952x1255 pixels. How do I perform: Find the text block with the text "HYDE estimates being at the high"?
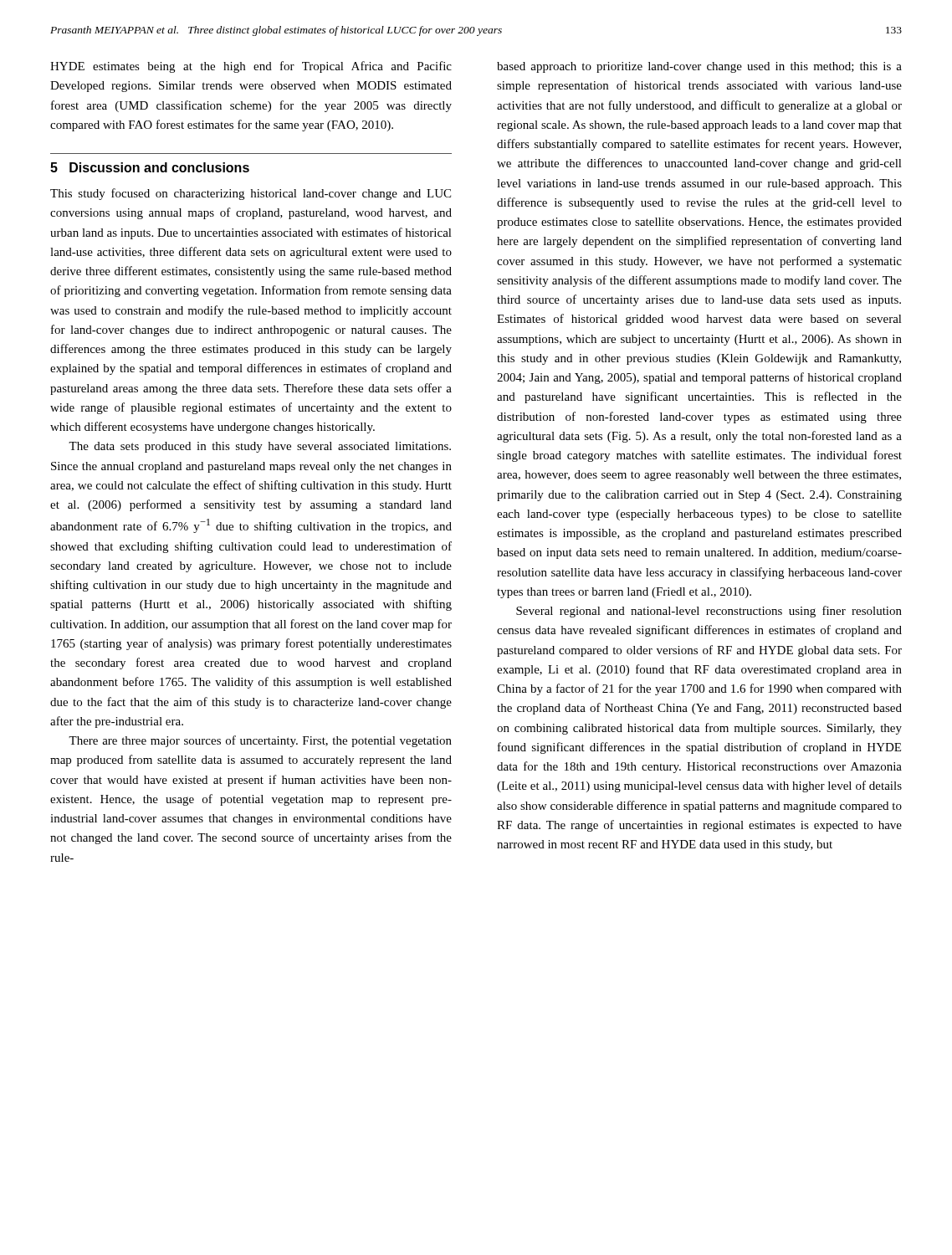(x=251, y=96)
